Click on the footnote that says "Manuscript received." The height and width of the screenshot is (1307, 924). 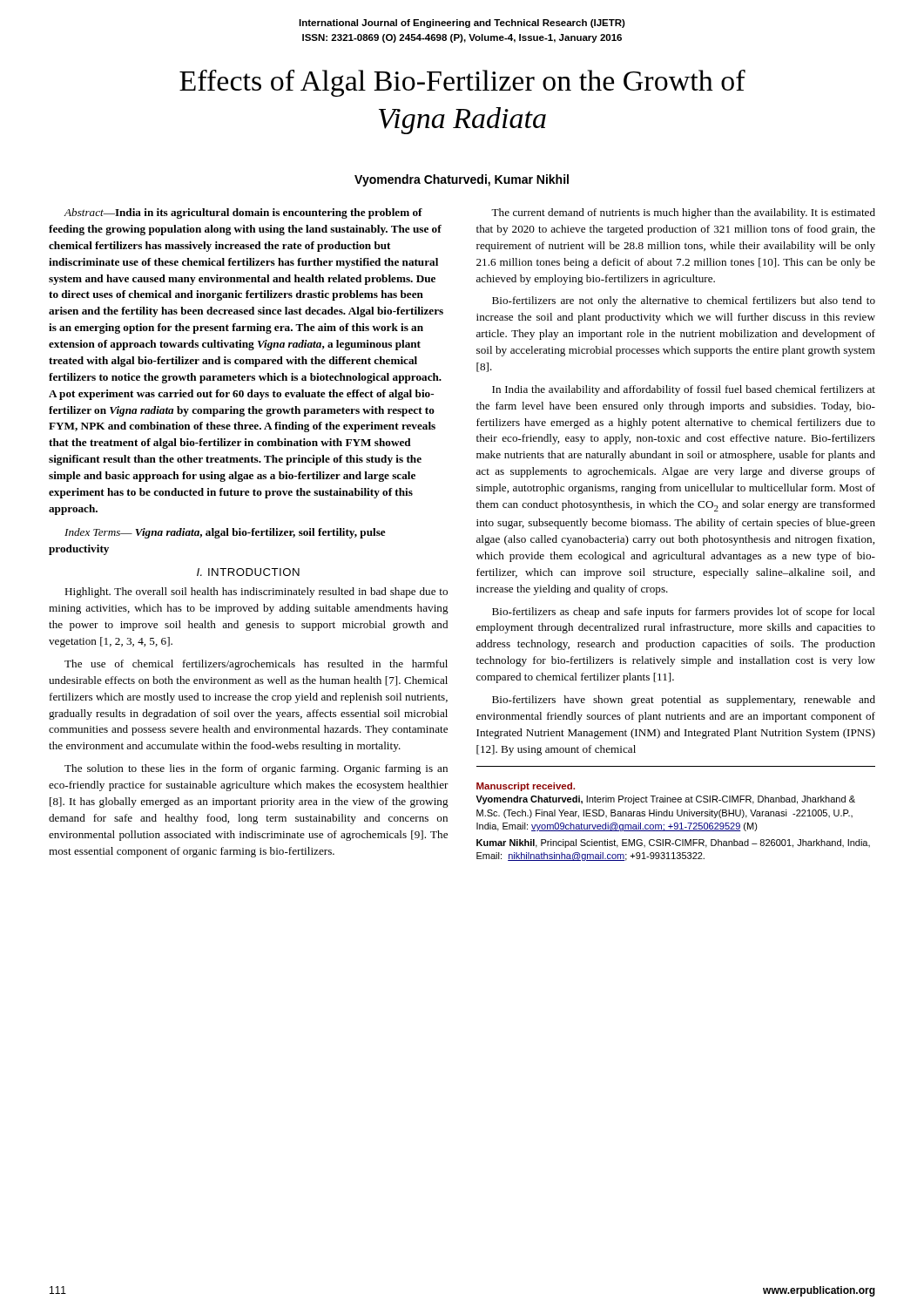coord(526,786)
